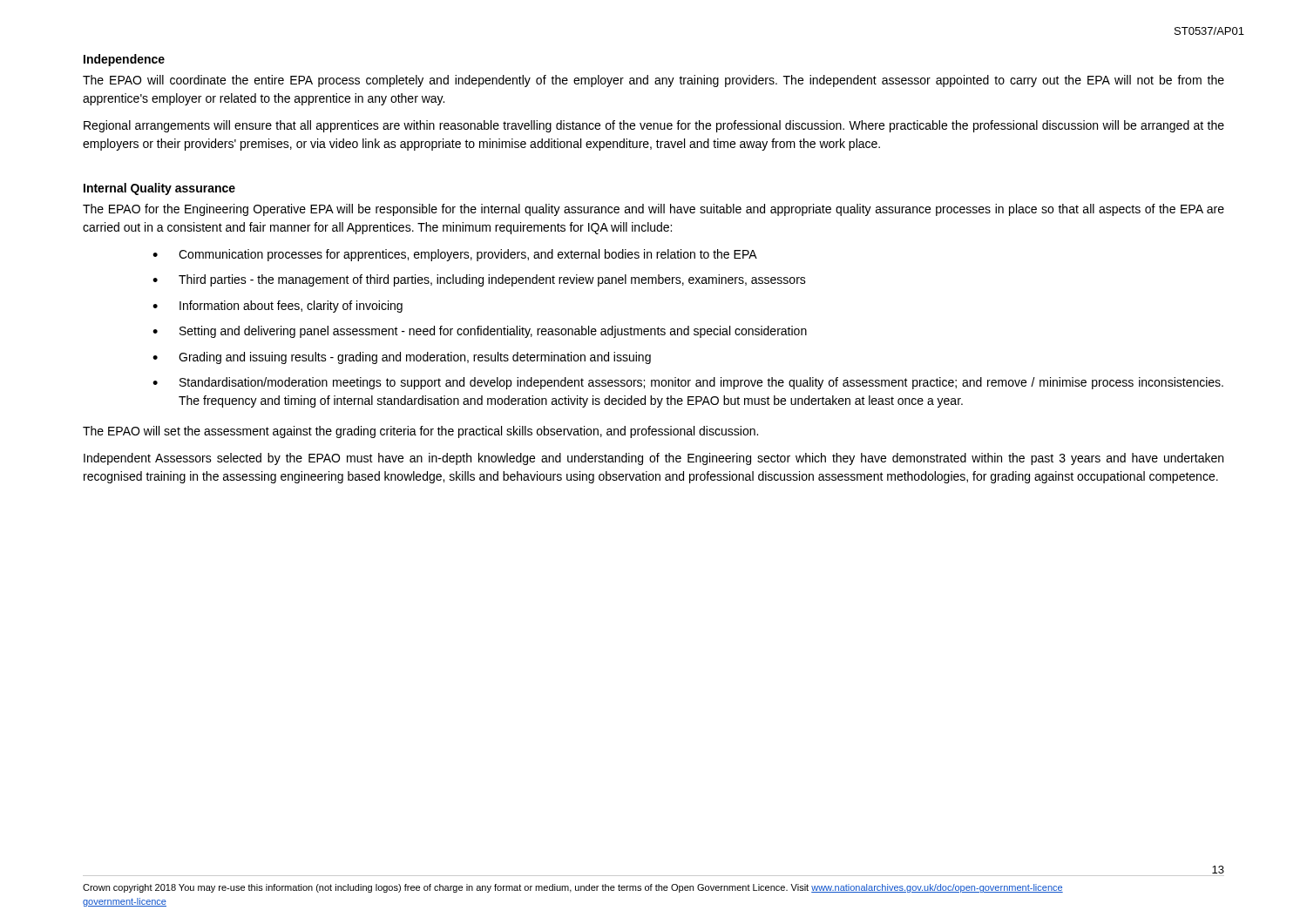Select the text block starting "• Third parties -"

(x=688, y=281)
